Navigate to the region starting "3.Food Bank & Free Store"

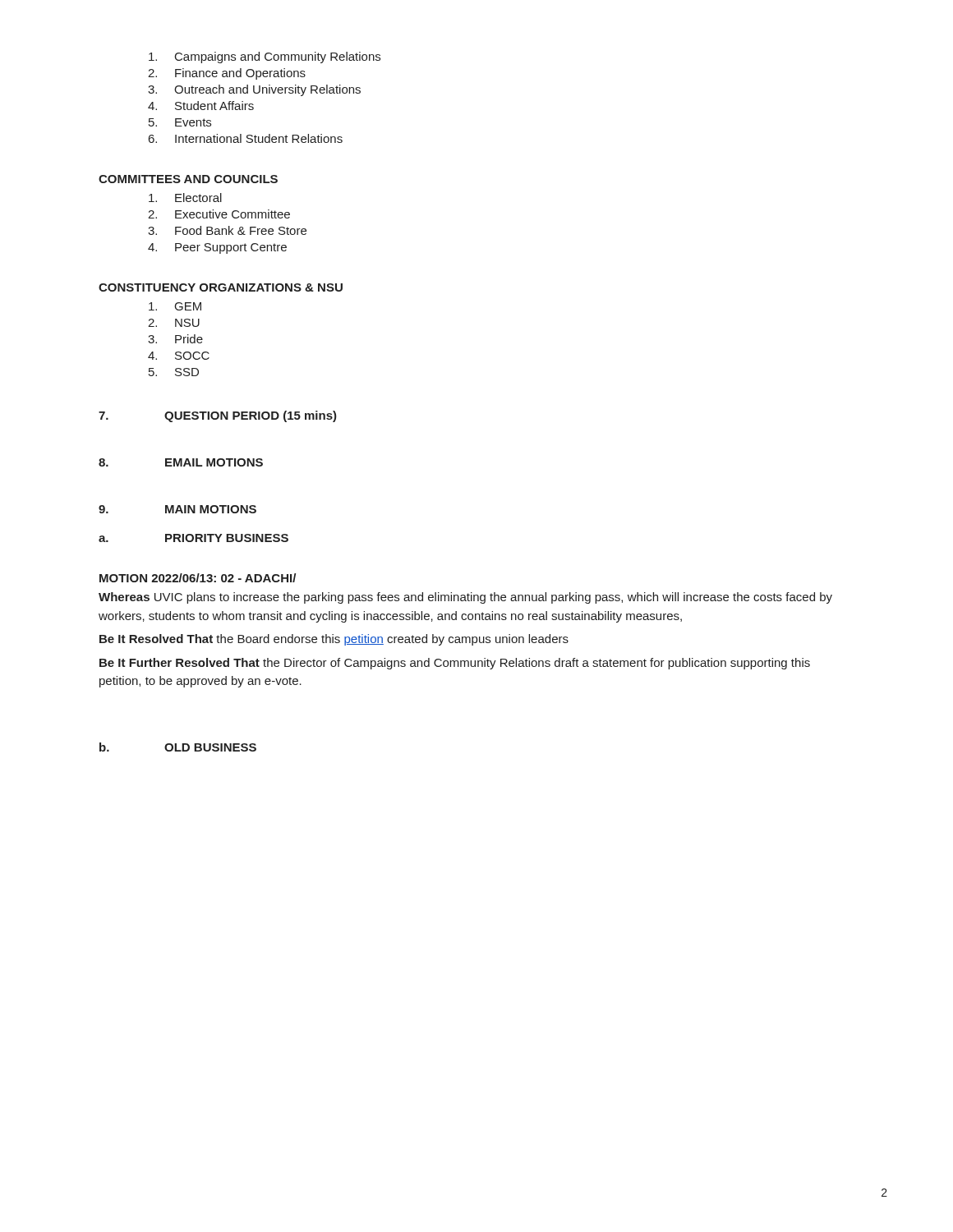[227, 230]
